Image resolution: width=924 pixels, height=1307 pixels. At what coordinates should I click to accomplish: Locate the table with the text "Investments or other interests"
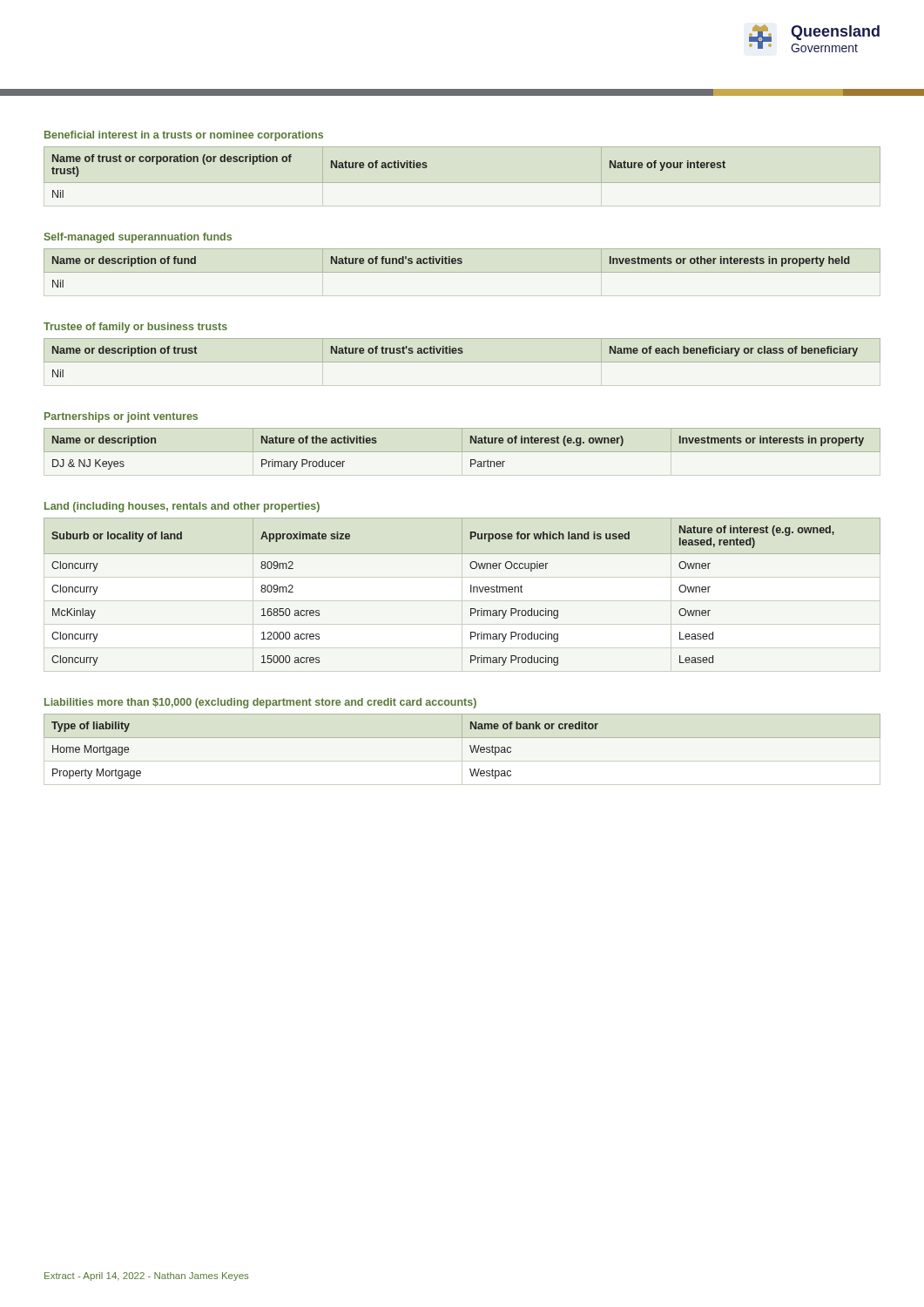(462, 272)
